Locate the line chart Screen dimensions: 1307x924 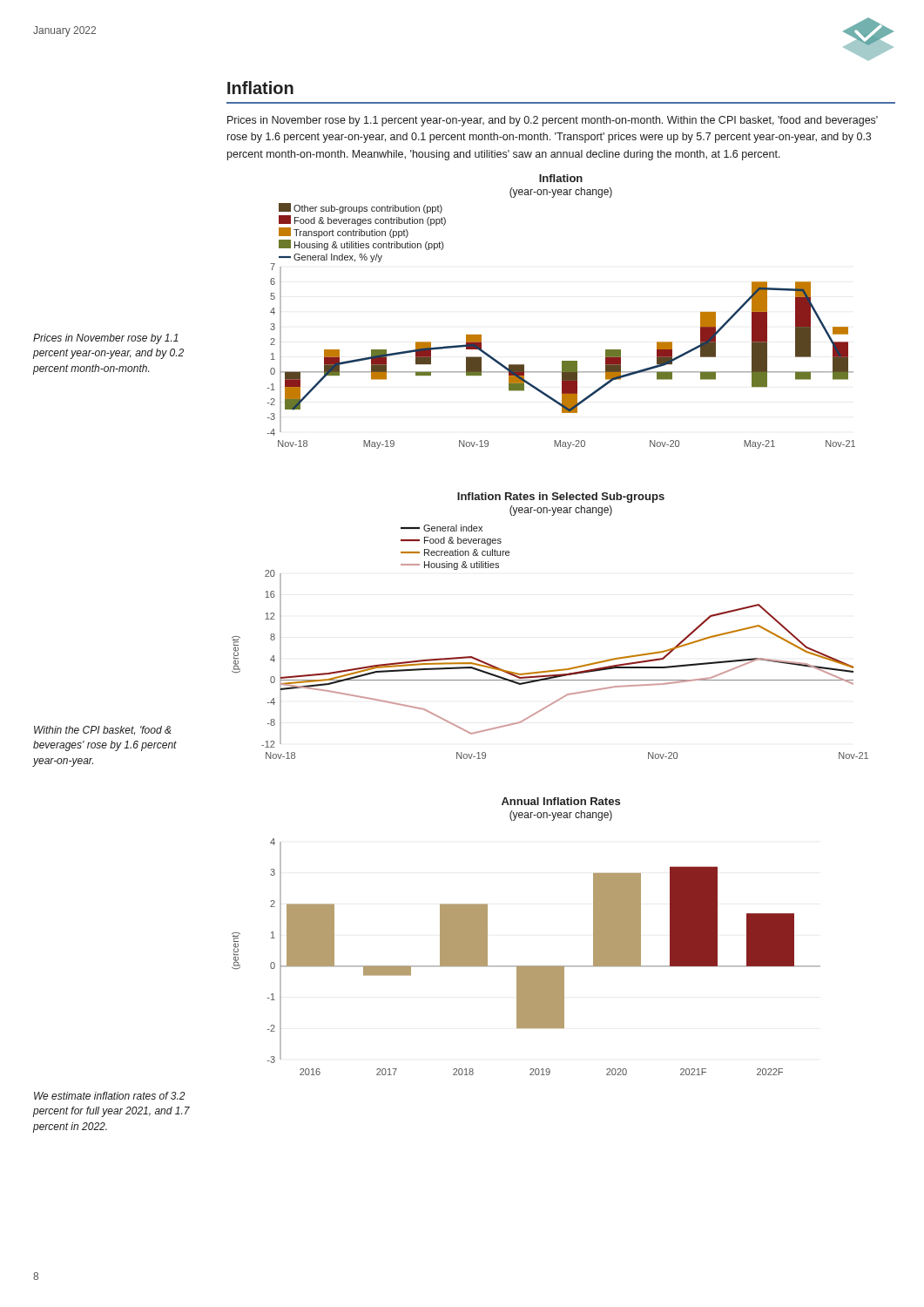pyautogui.click(x=561, y=634)
